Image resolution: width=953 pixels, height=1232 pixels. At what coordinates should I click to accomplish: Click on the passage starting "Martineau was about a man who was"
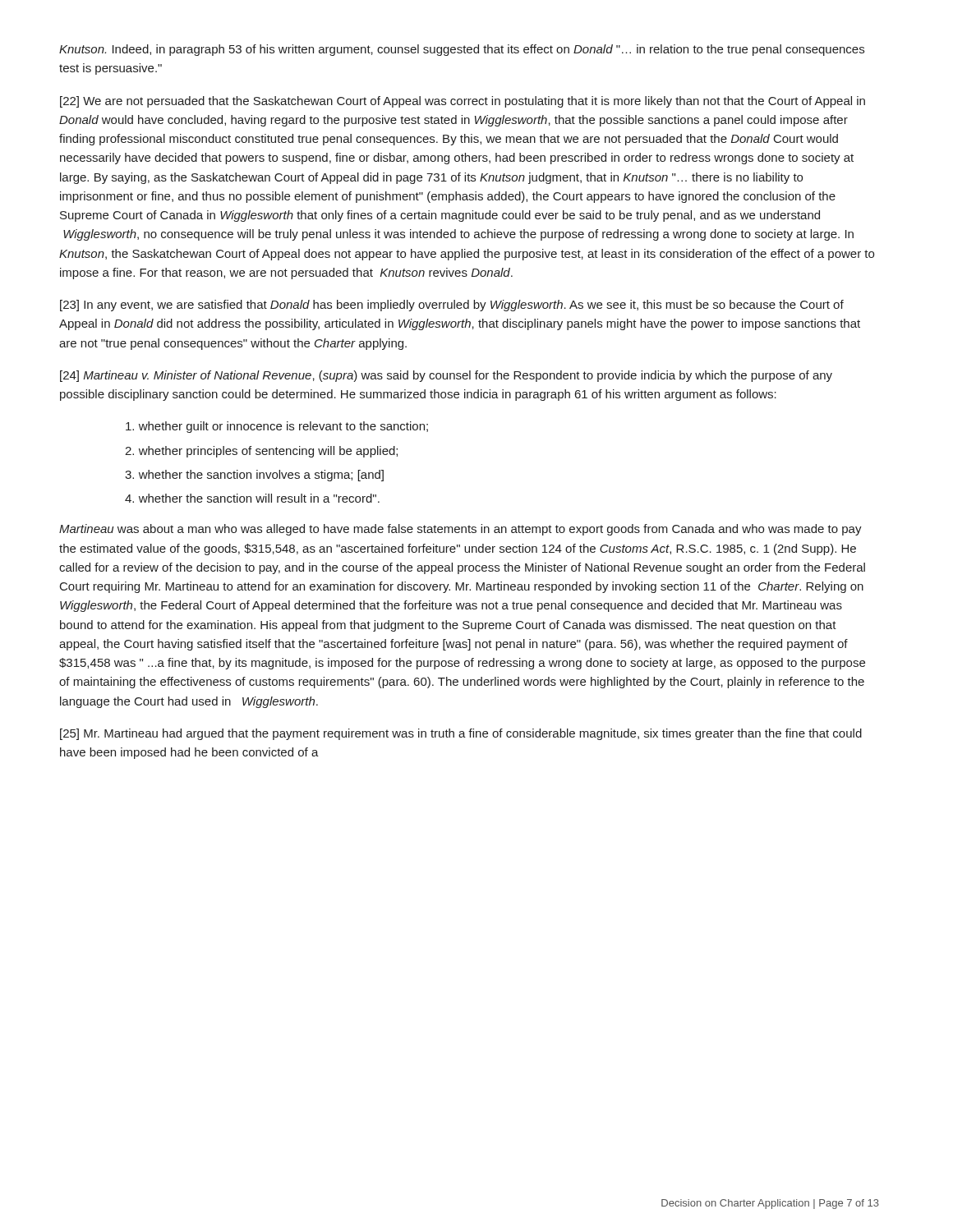(463, 615)
